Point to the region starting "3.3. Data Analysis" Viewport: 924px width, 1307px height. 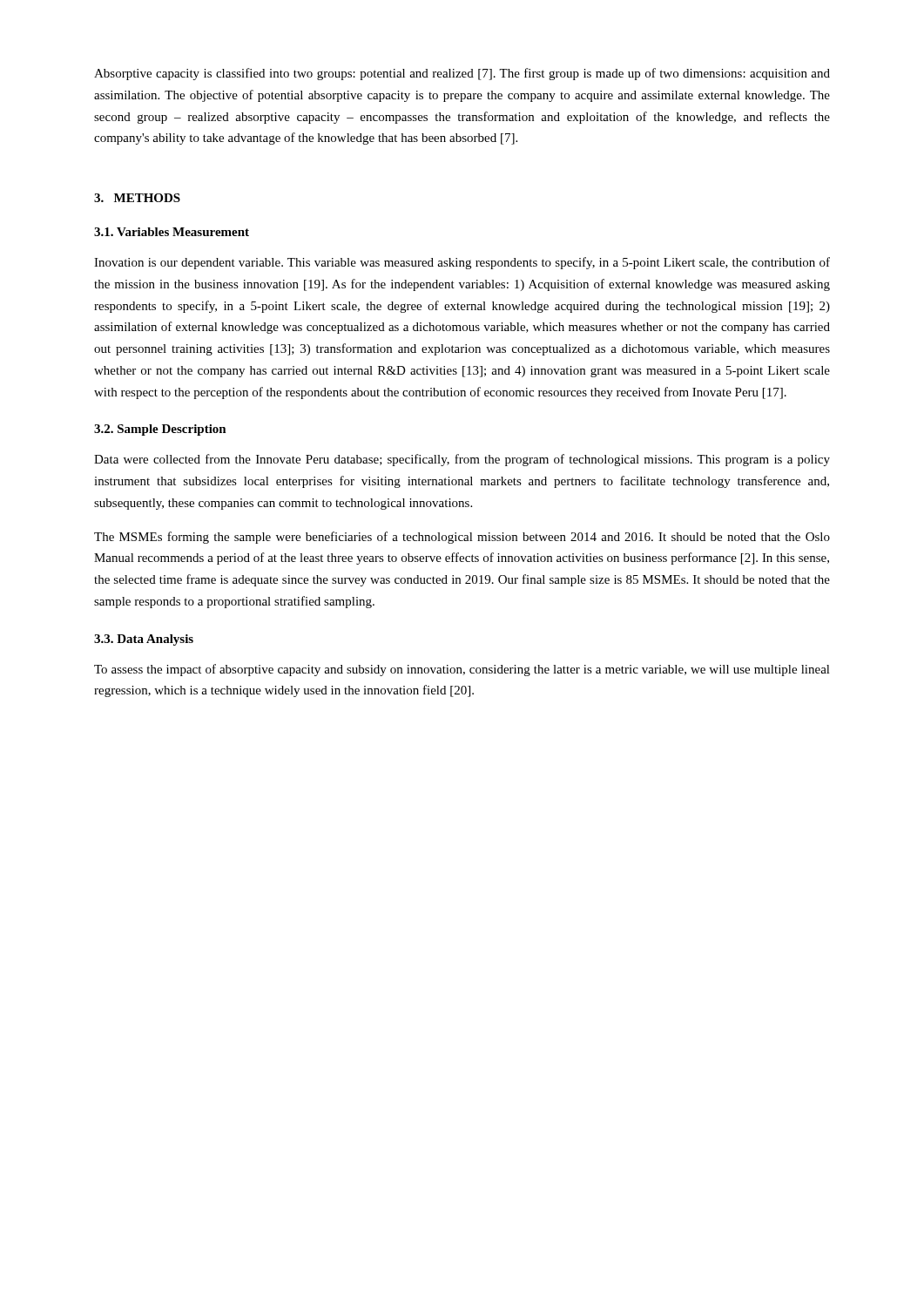click(144, 638)
